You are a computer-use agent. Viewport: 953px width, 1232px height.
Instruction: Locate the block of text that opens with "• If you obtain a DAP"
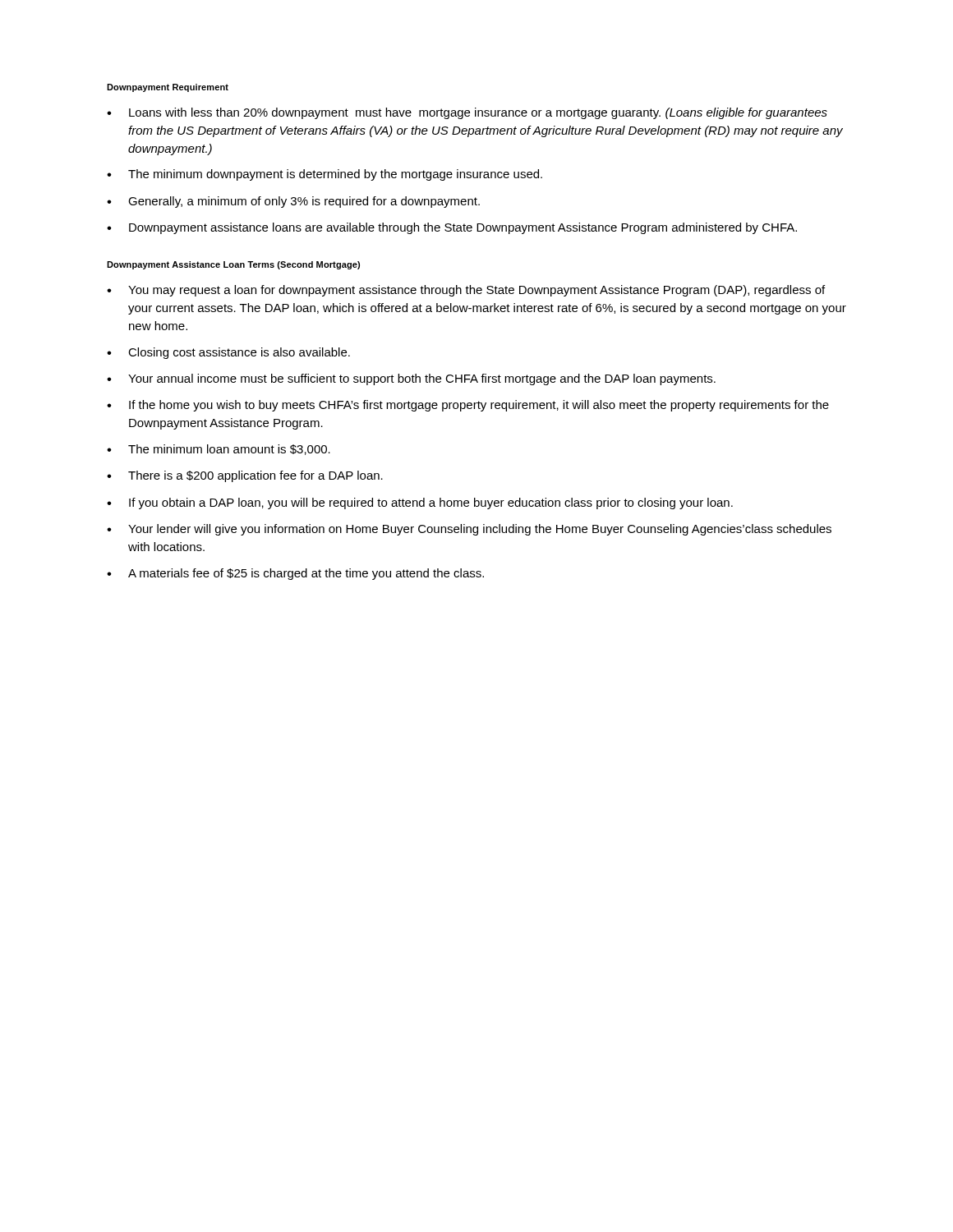point(476,503)
